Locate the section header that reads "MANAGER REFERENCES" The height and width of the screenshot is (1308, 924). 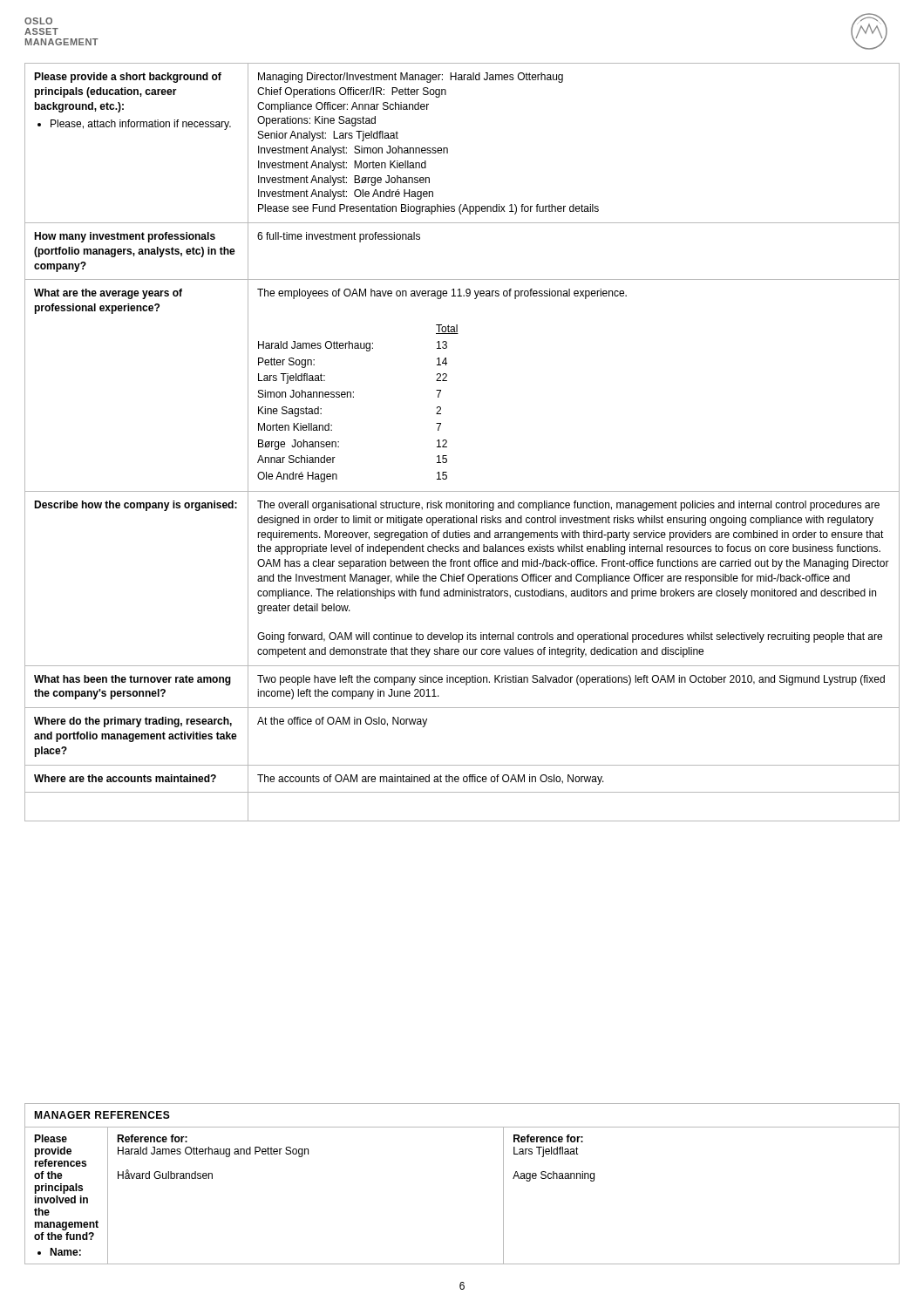tap(102, 1115)
